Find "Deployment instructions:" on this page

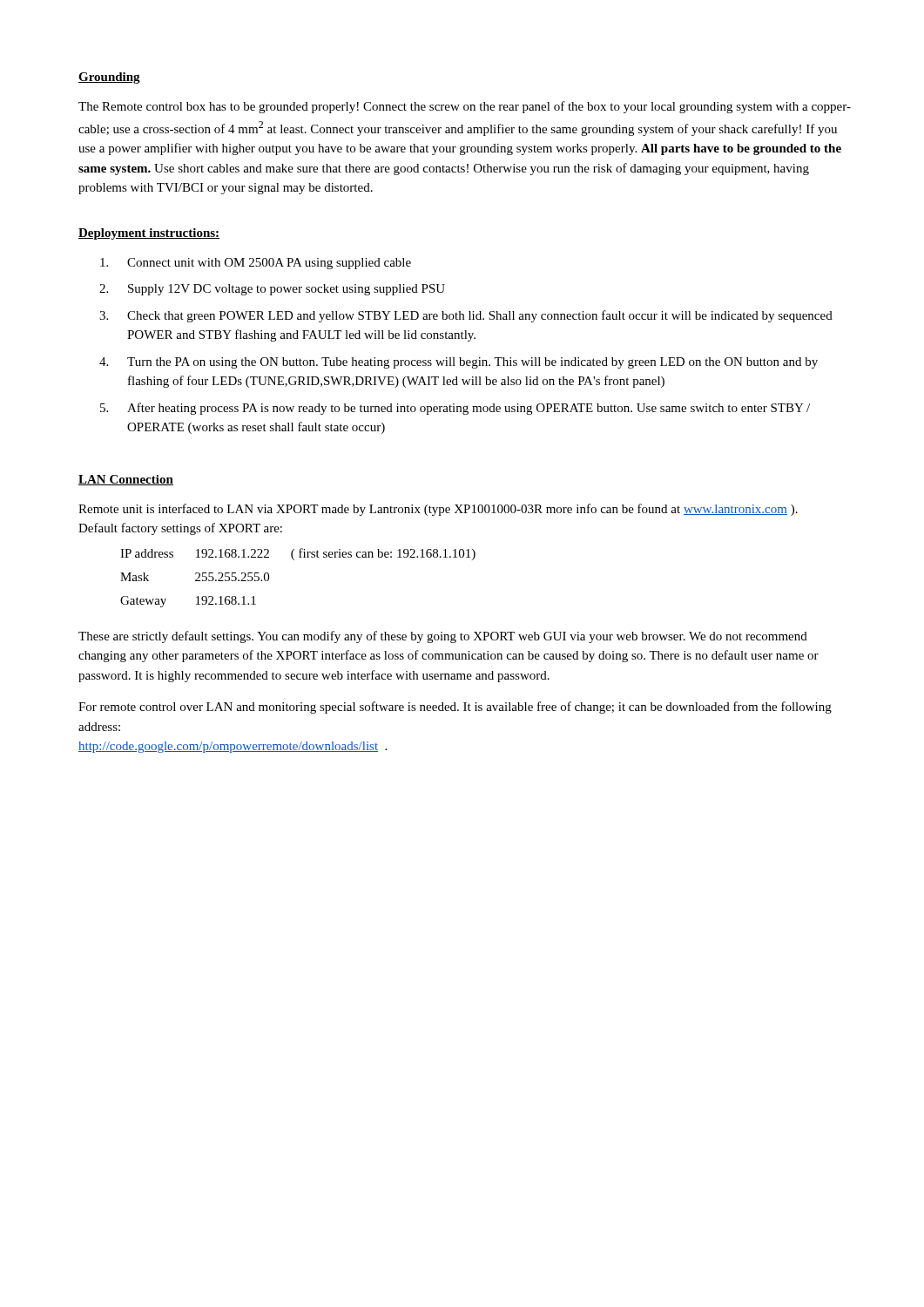[149, 232]
